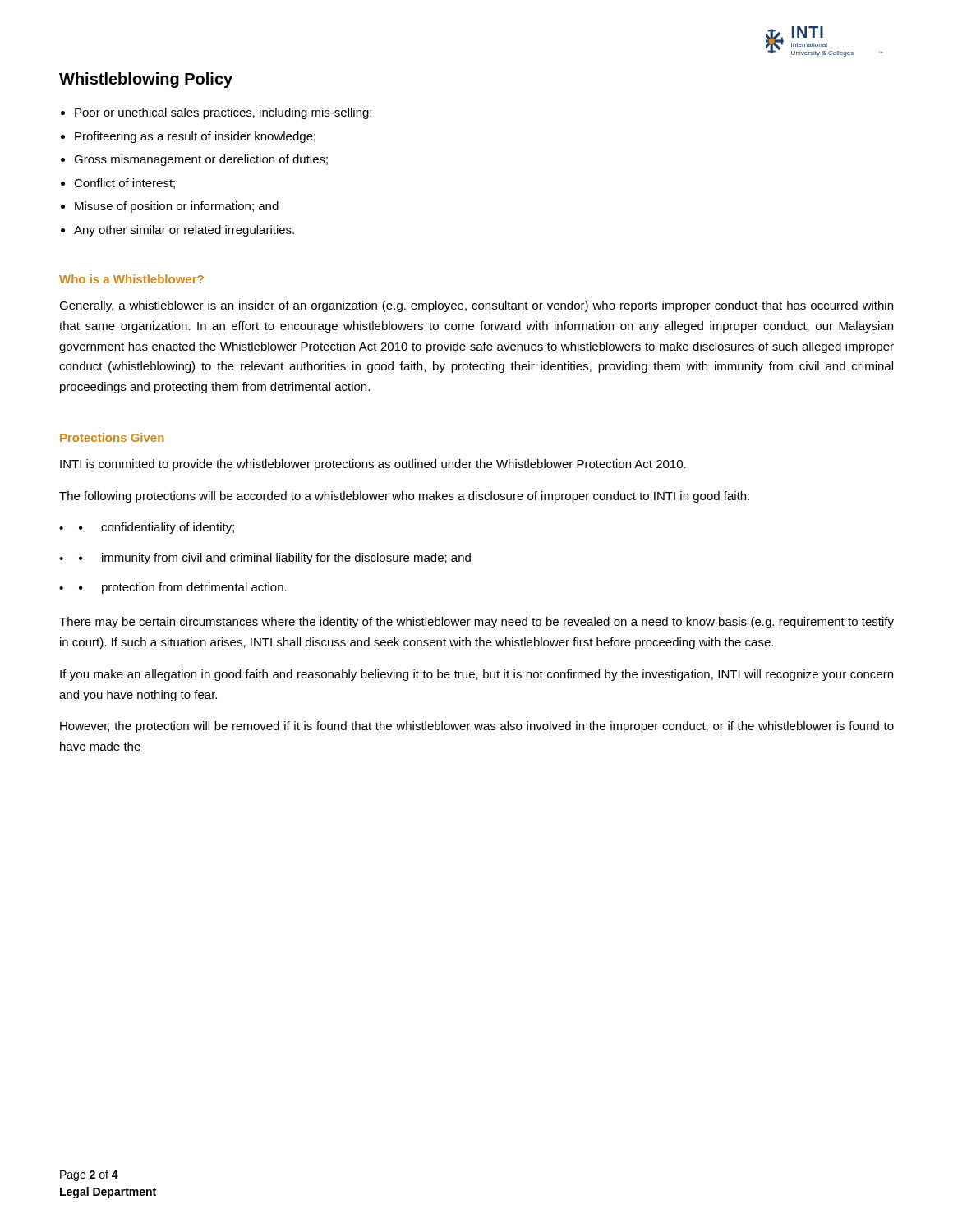The width and height of the screenshot is (953, 1232).
Task: Click the passage that begins "However, the protection will be removed if"
Action: pyautogui.click(x=476, y=736)
